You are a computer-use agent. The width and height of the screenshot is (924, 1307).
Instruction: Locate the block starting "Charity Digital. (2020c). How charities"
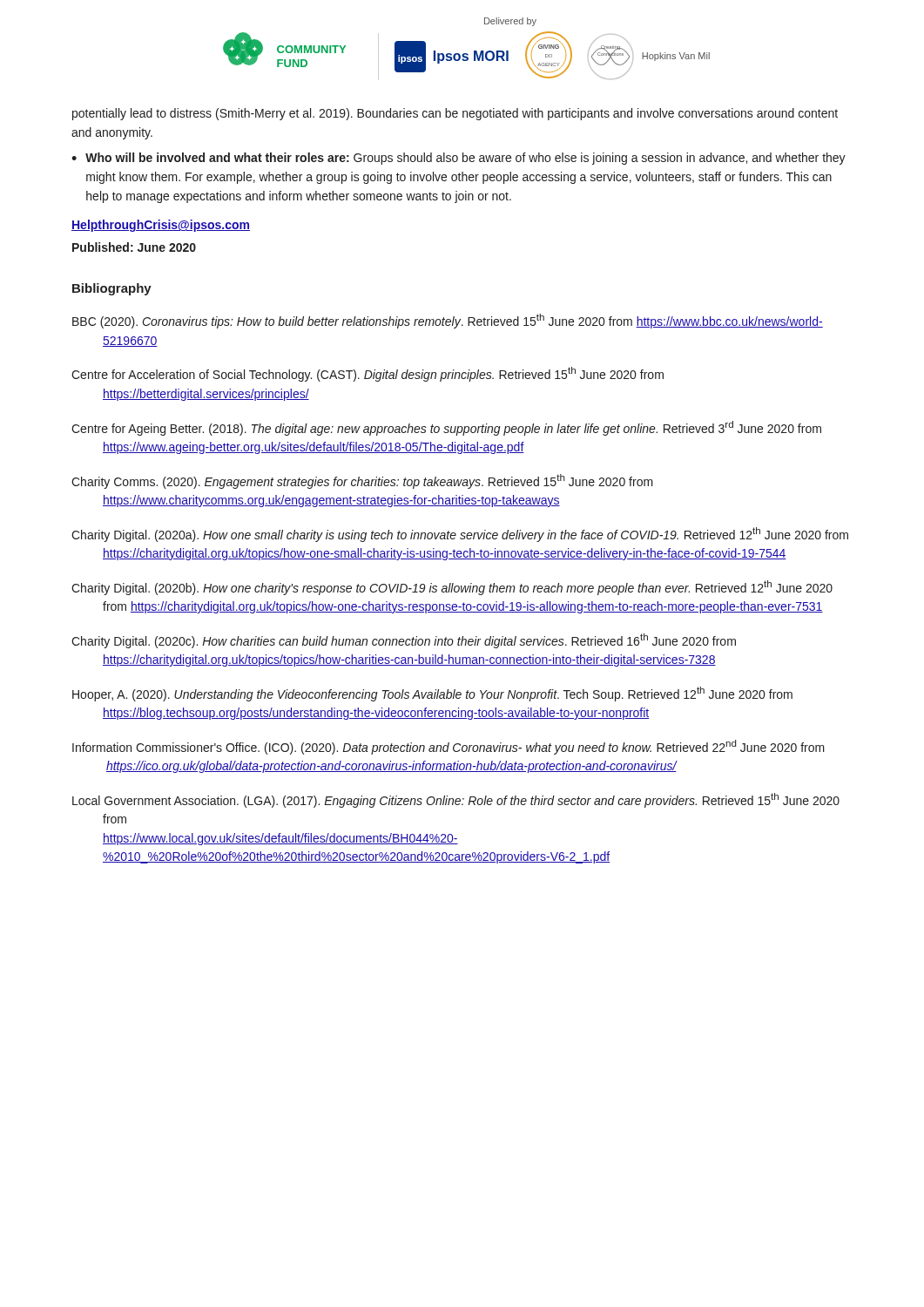click(404, 649)
